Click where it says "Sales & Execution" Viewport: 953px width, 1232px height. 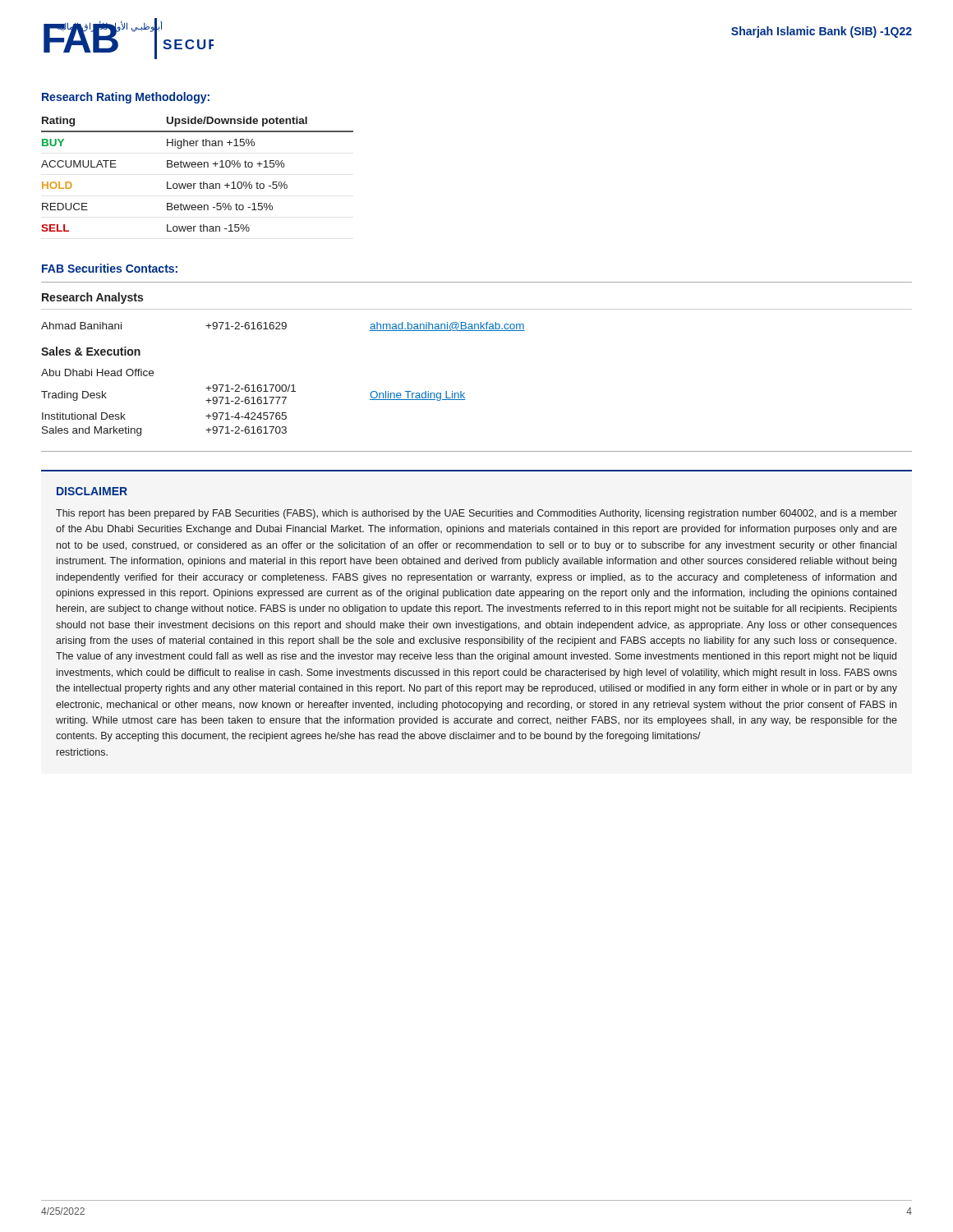click(x=91, y=352)
